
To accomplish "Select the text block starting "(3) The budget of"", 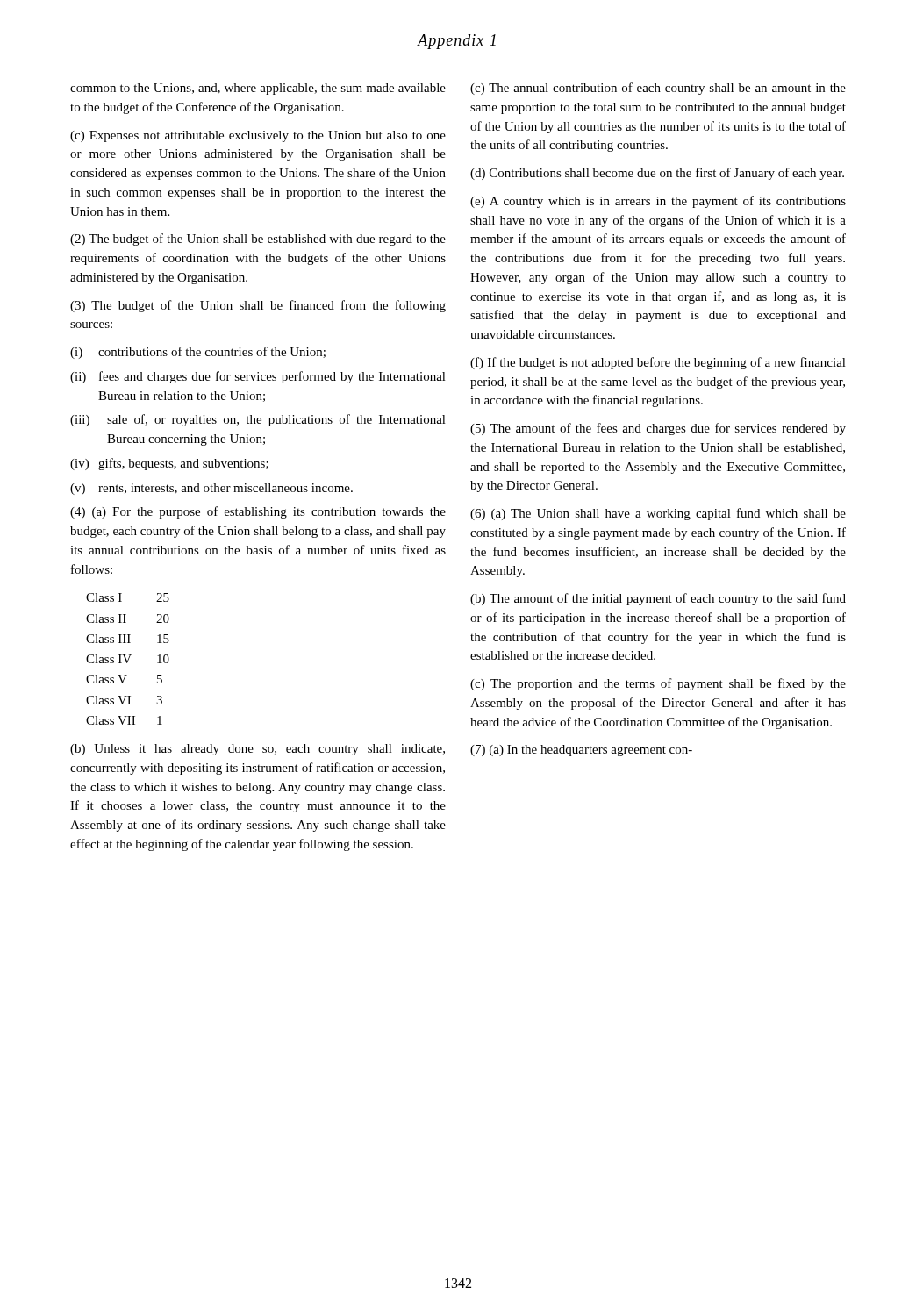I will pyautogui.click(x=258, y=314).
